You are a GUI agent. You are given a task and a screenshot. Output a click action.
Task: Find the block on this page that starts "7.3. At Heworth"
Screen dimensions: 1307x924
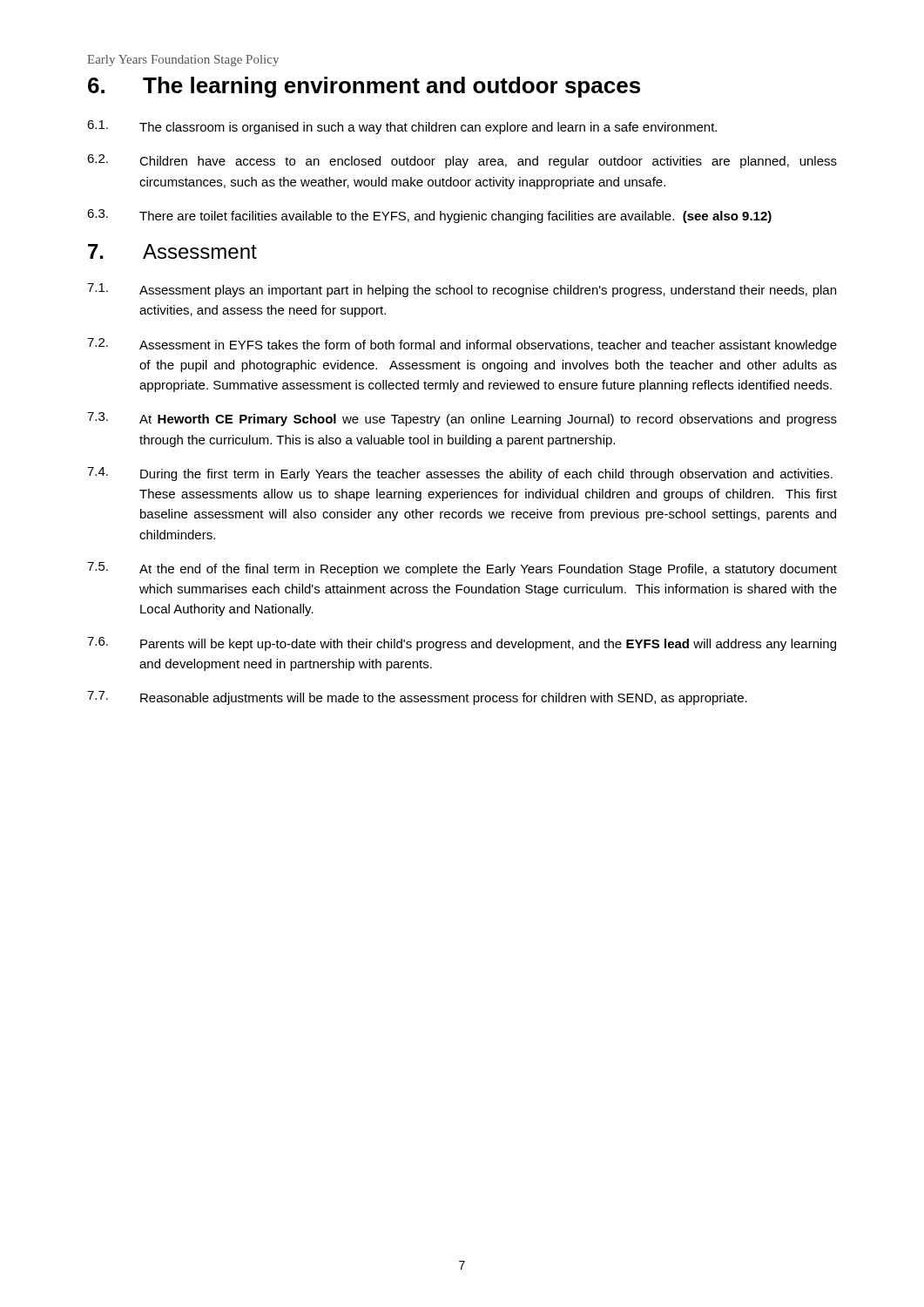point(462,429)
